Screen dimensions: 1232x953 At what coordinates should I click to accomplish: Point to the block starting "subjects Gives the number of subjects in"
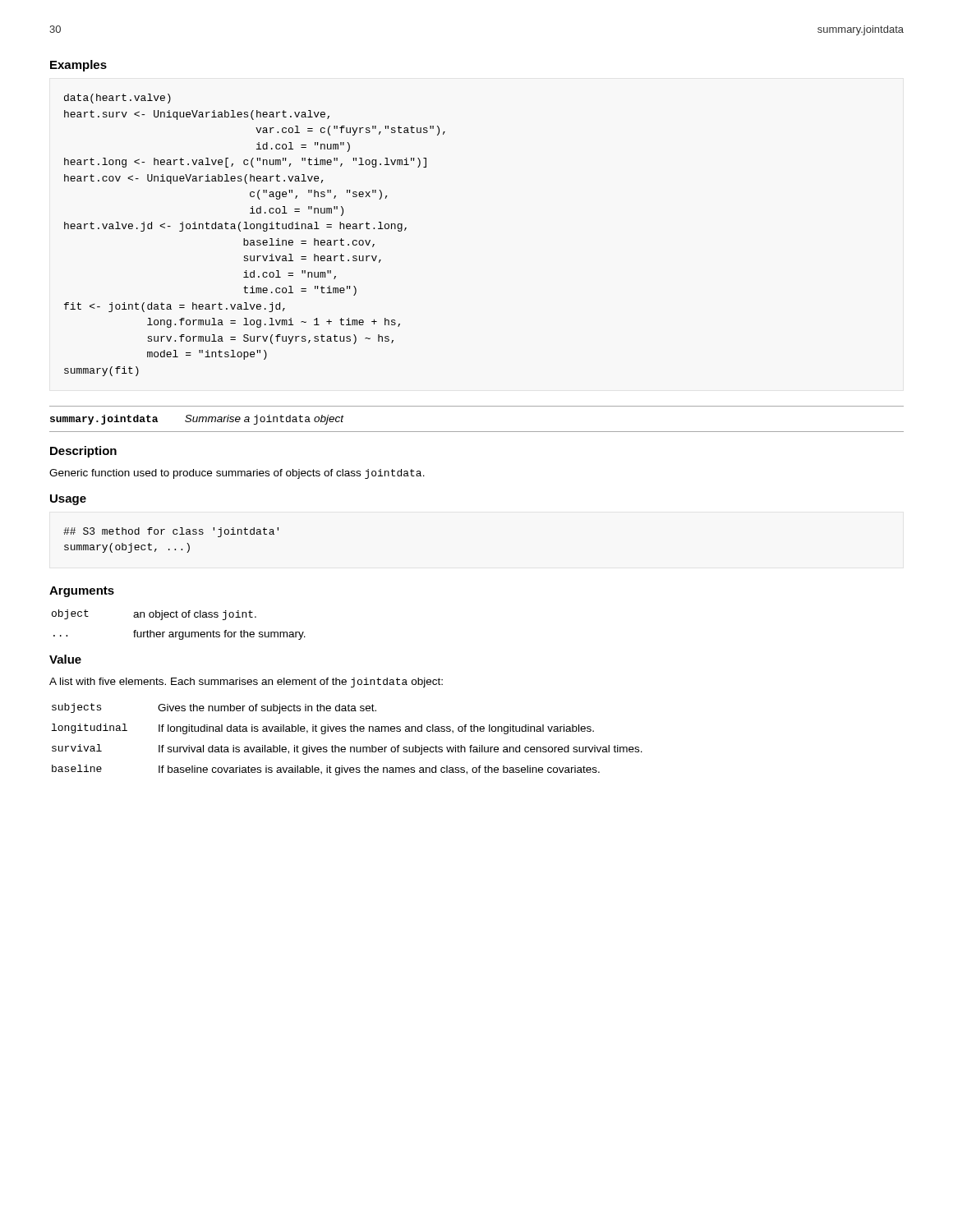[347, 738]
